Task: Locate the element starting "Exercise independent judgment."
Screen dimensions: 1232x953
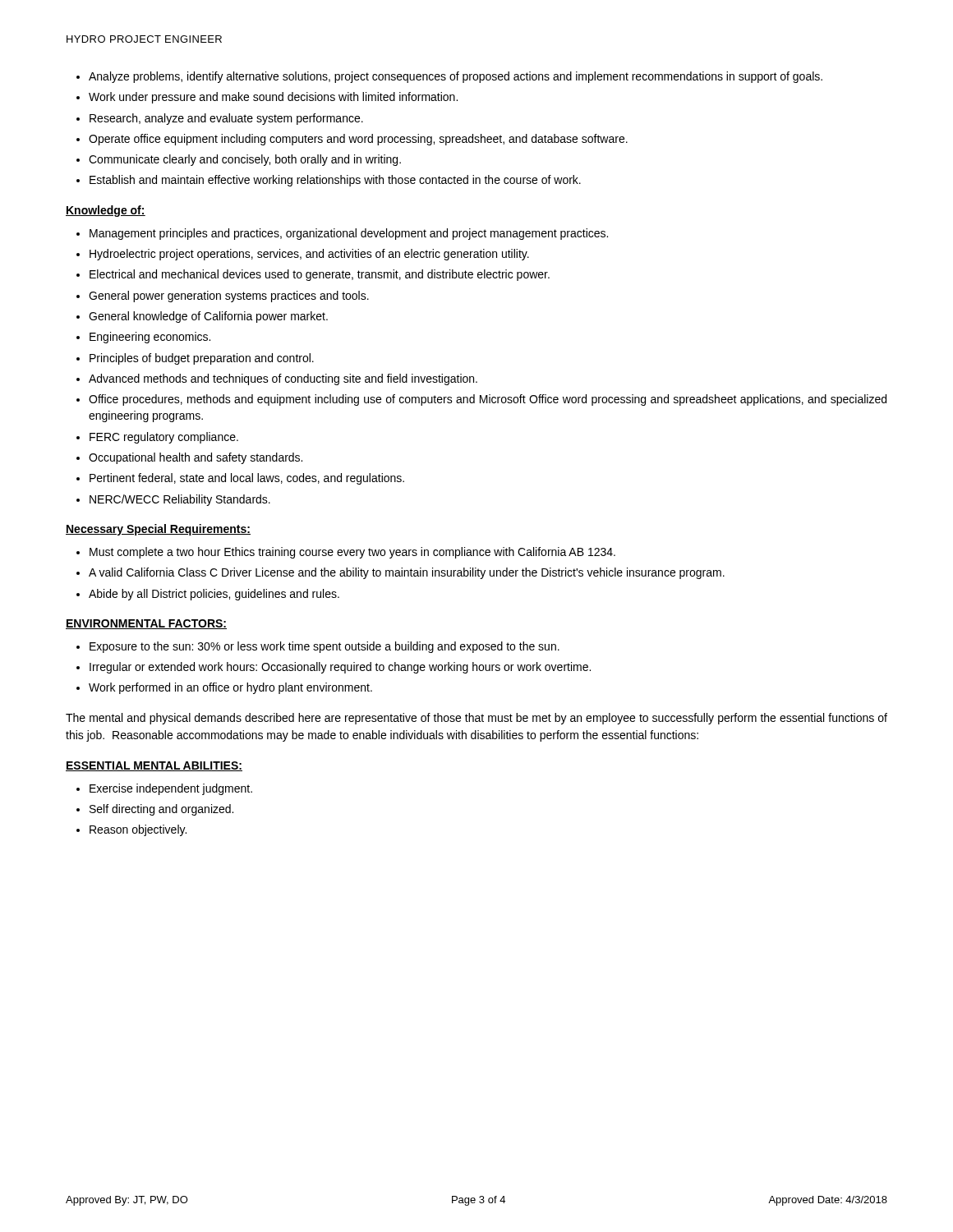Action: point(171,788)
